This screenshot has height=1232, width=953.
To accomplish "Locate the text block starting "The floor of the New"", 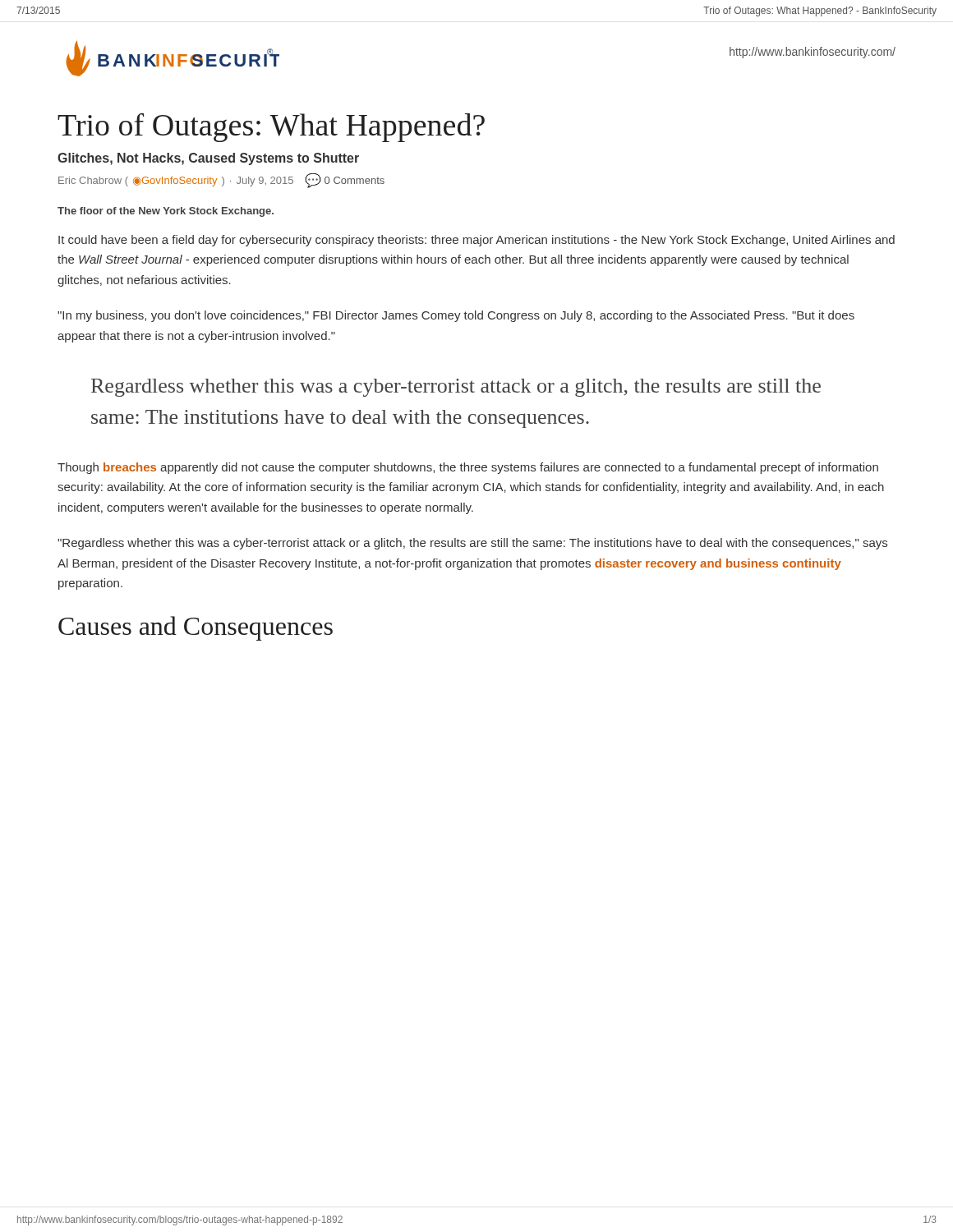I will tap(166, 210).
